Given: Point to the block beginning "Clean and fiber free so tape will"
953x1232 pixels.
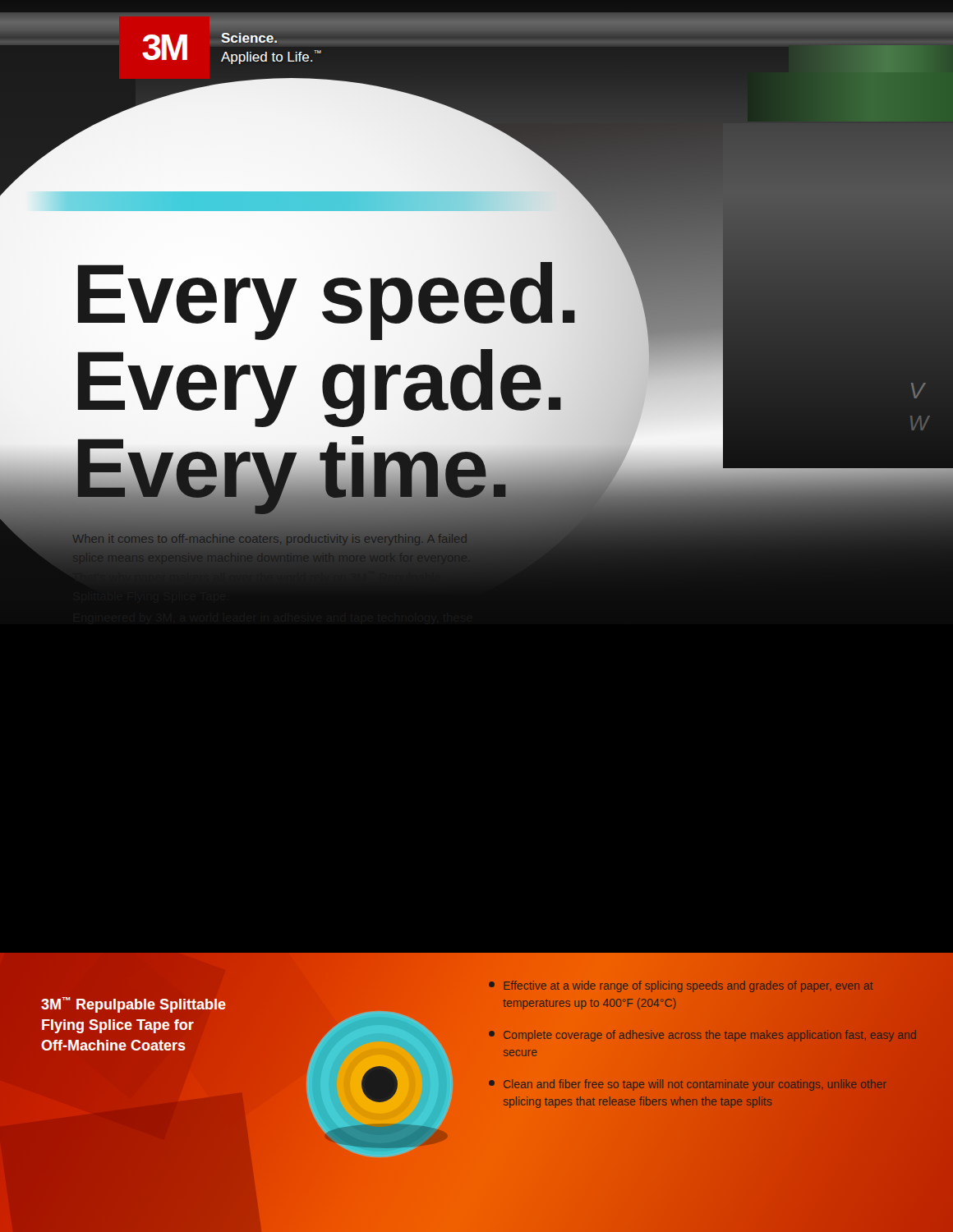Looking at the screenshot, I should [704, 1093].
